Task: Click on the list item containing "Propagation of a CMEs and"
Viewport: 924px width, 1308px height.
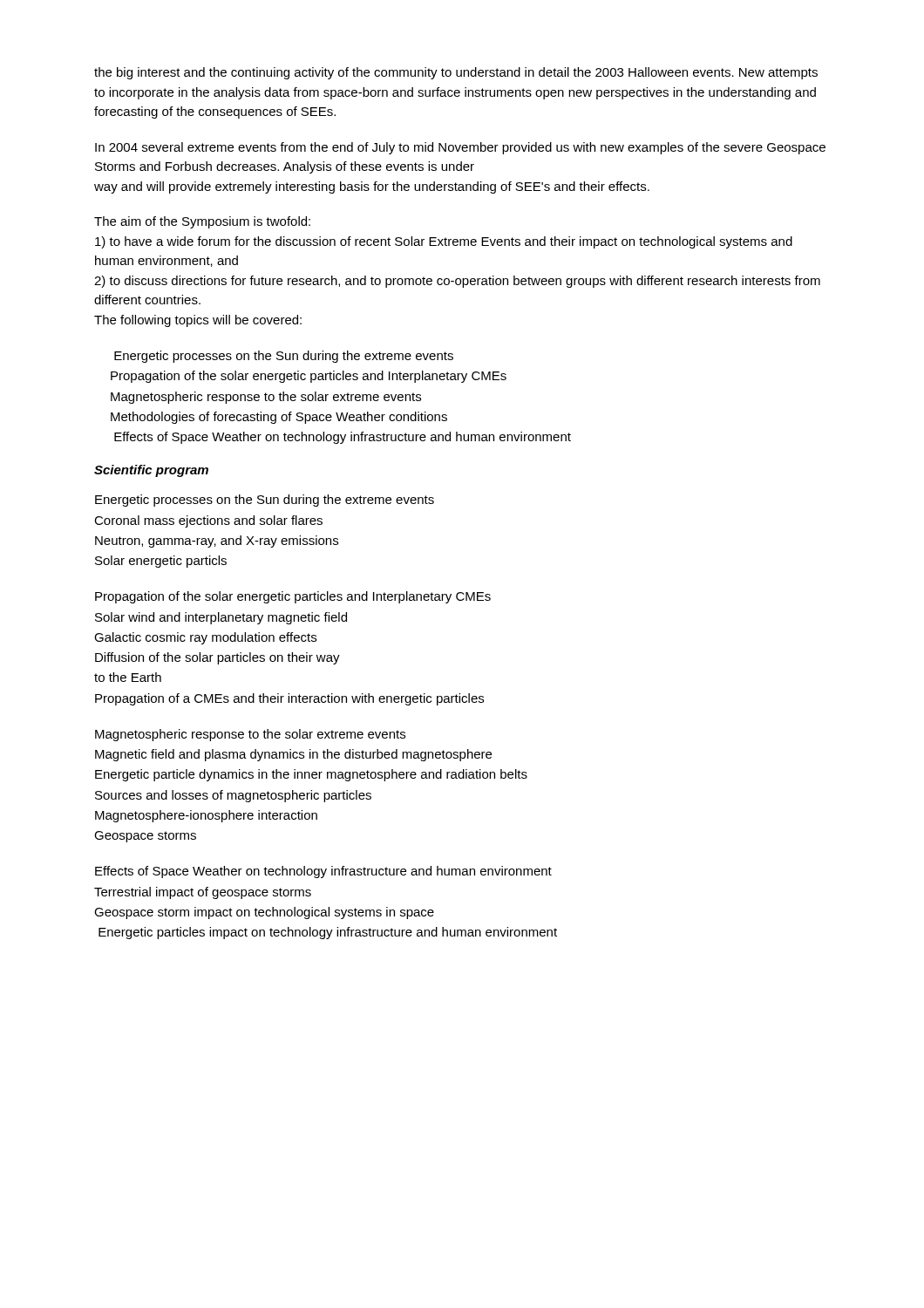Action: coord(289,698)
